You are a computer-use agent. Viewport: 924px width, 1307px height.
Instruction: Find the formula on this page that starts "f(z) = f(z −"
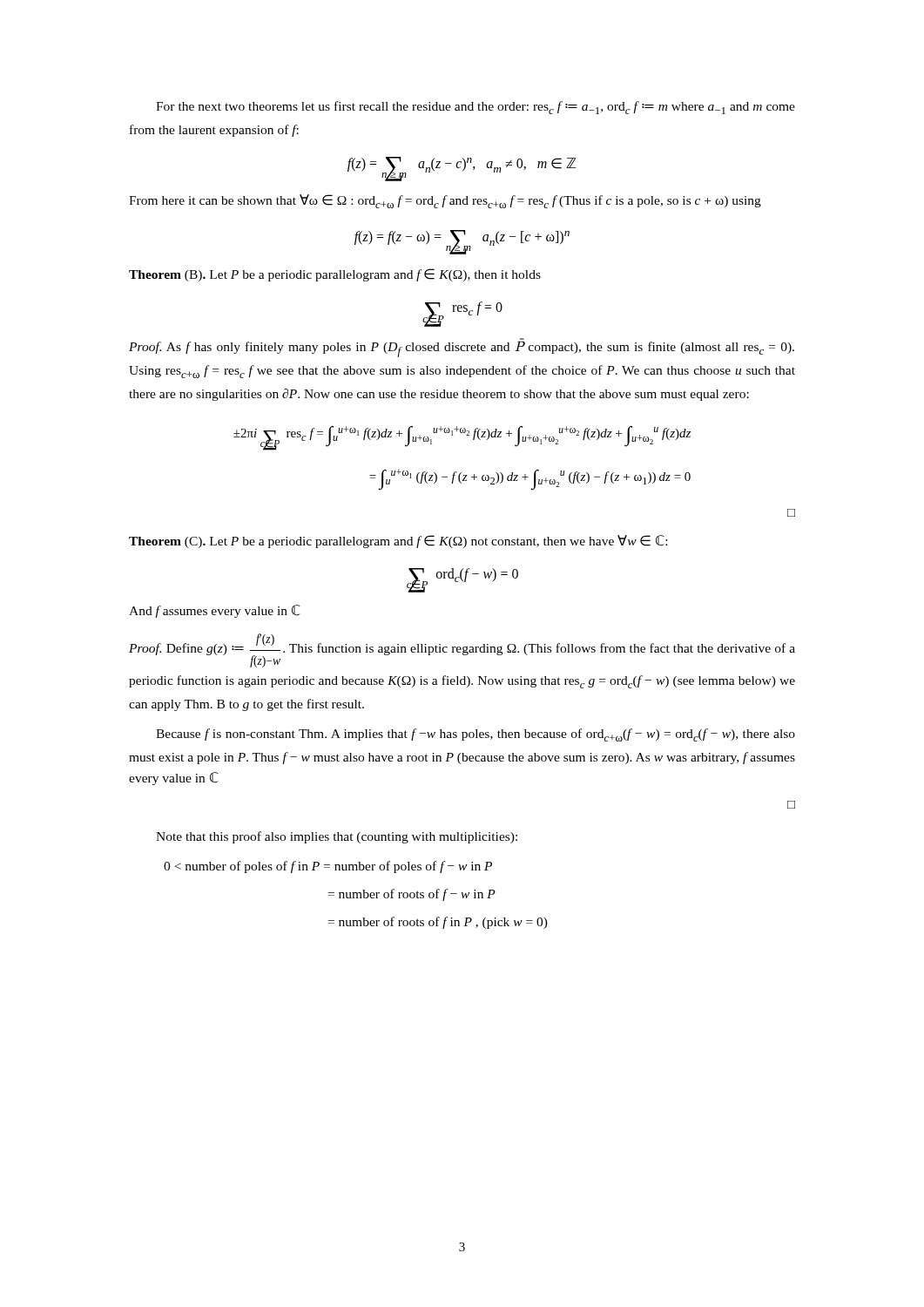462,238
